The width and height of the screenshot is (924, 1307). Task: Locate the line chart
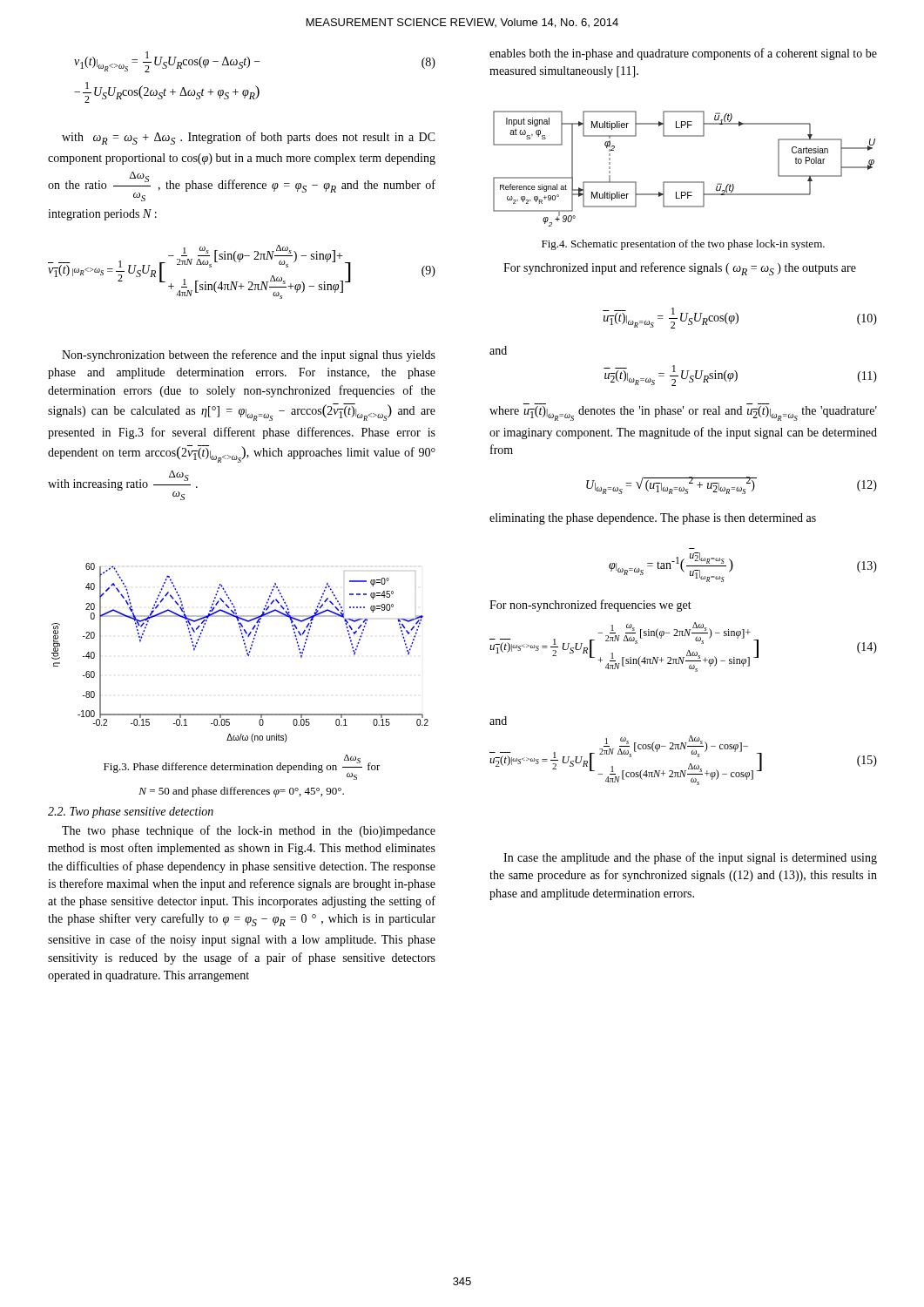point(242,654)
